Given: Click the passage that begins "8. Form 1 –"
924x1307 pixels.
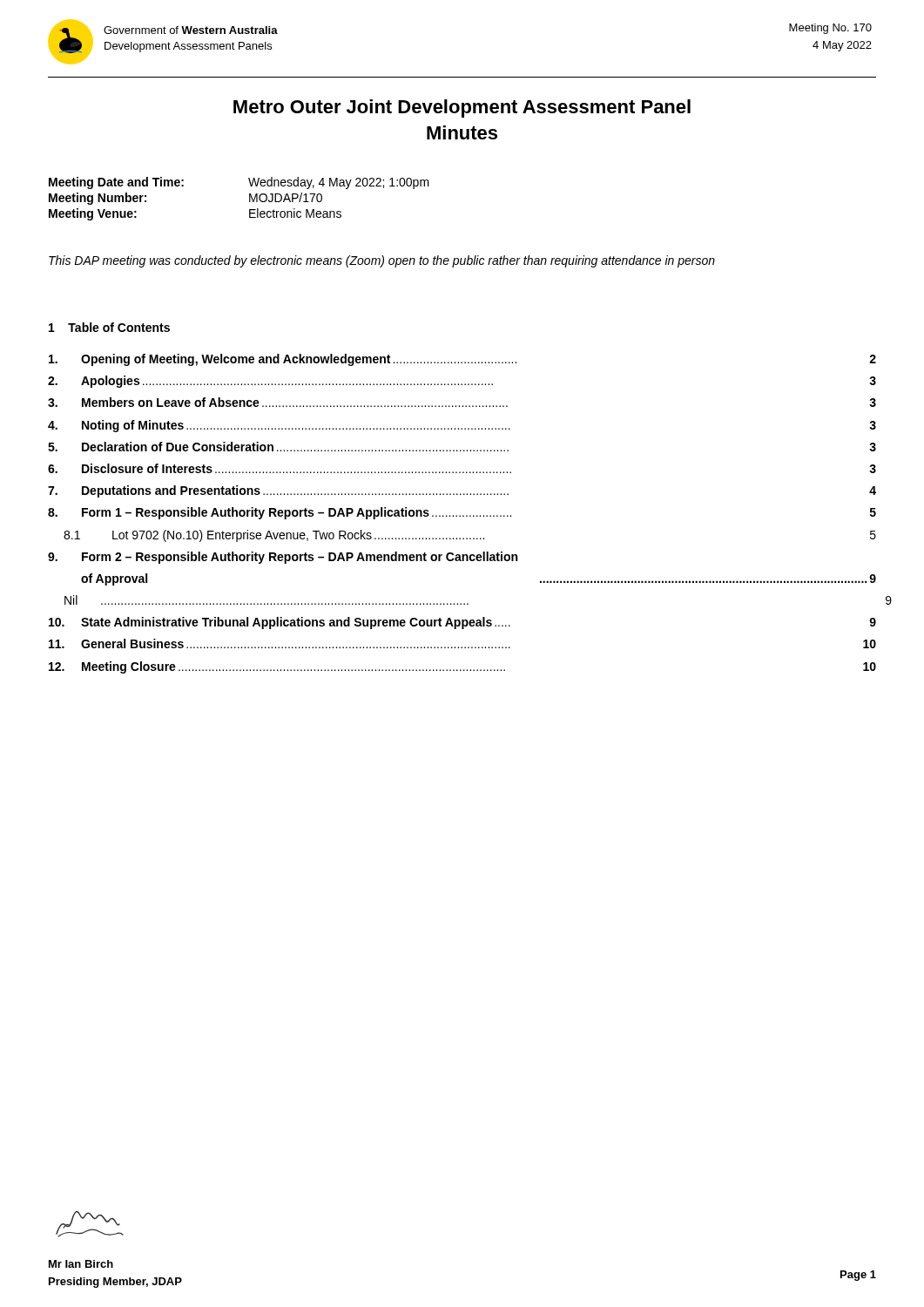Looking at the screenshot, I should 462,513.
